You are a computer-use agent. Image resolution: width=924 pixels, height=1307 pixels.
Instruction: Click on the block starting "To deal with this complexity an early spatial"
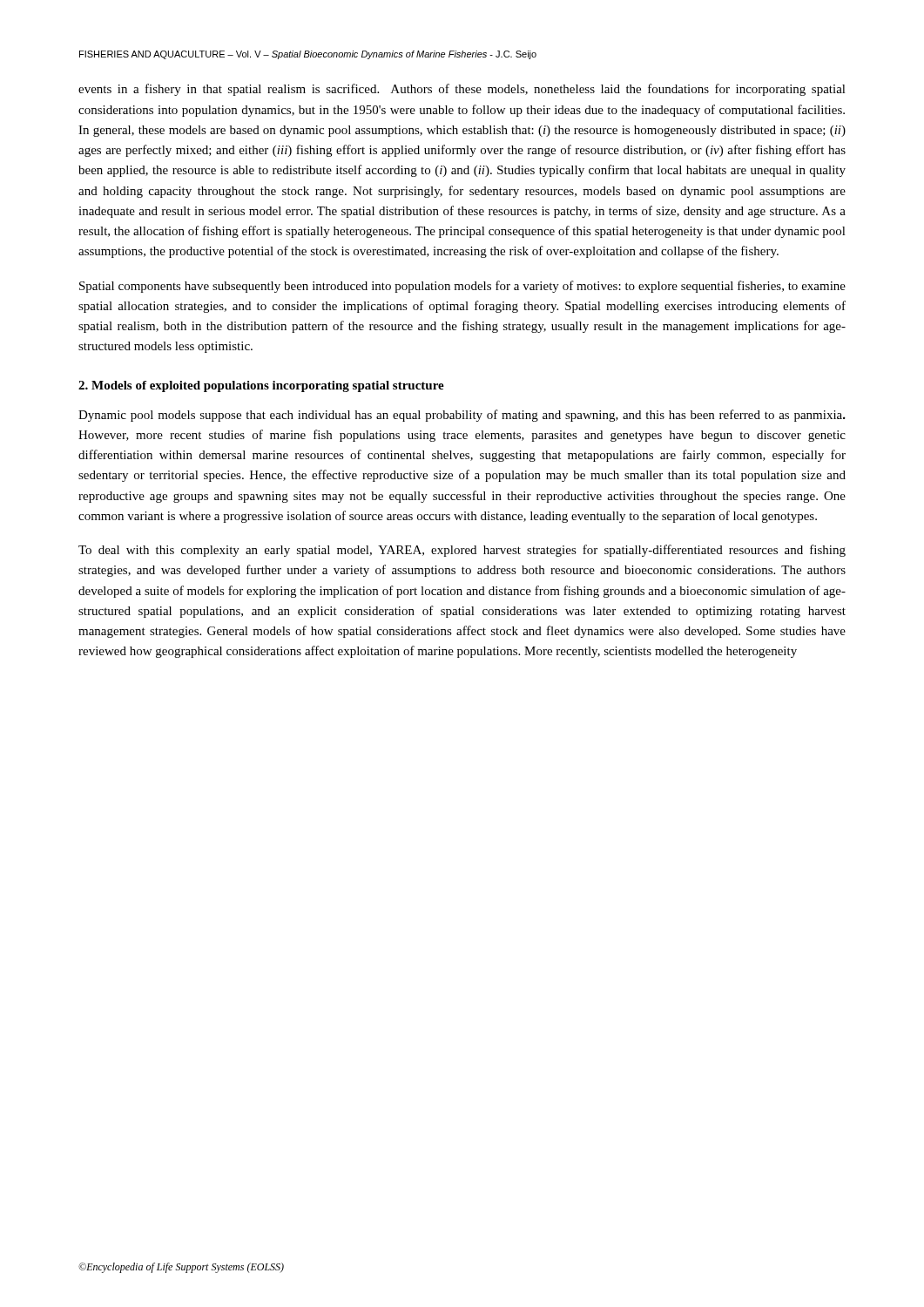(x=462, y=601)
